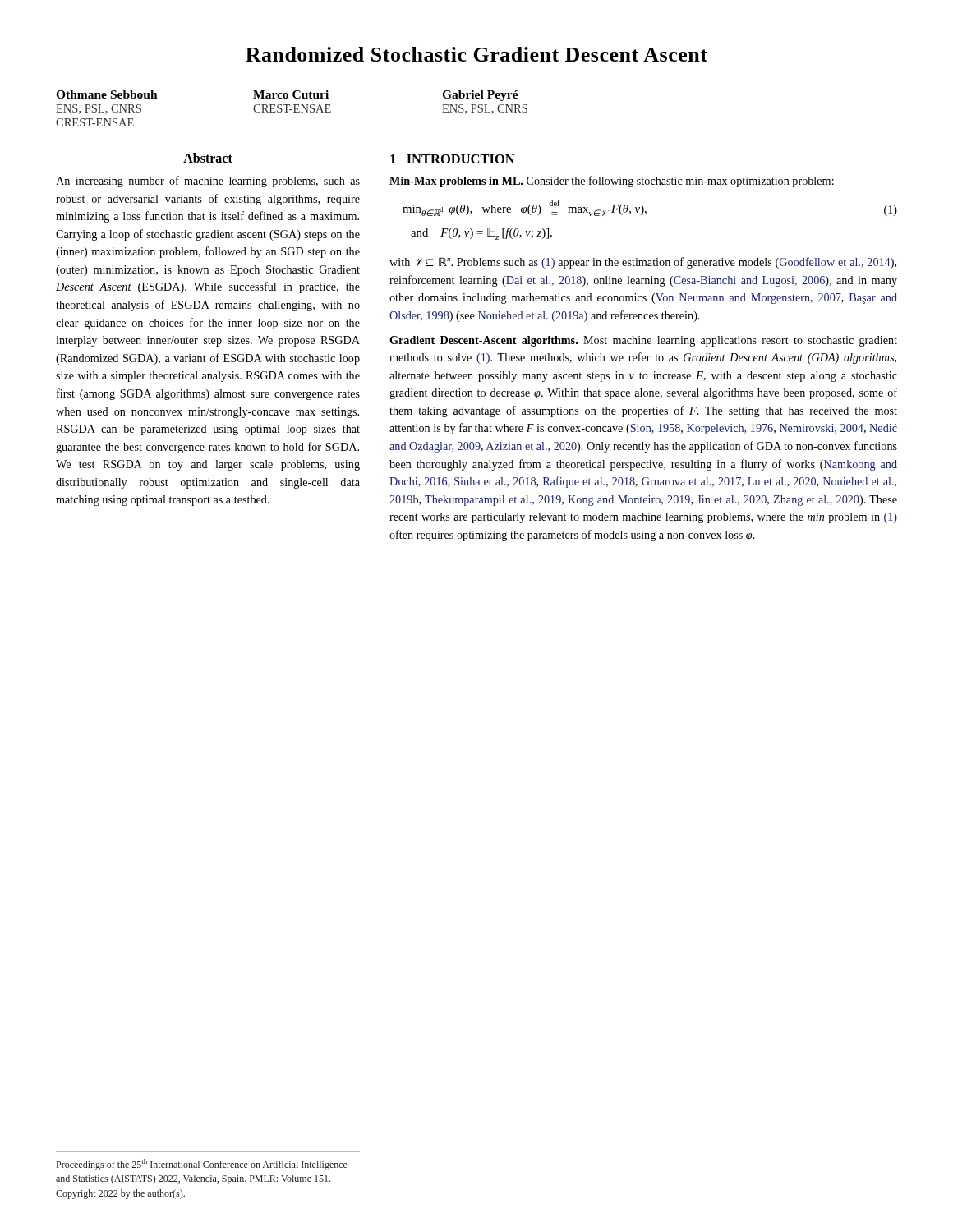
Task: Locate the block of text that opens with "An increasing number of machine"
Action: pos(208,340)
